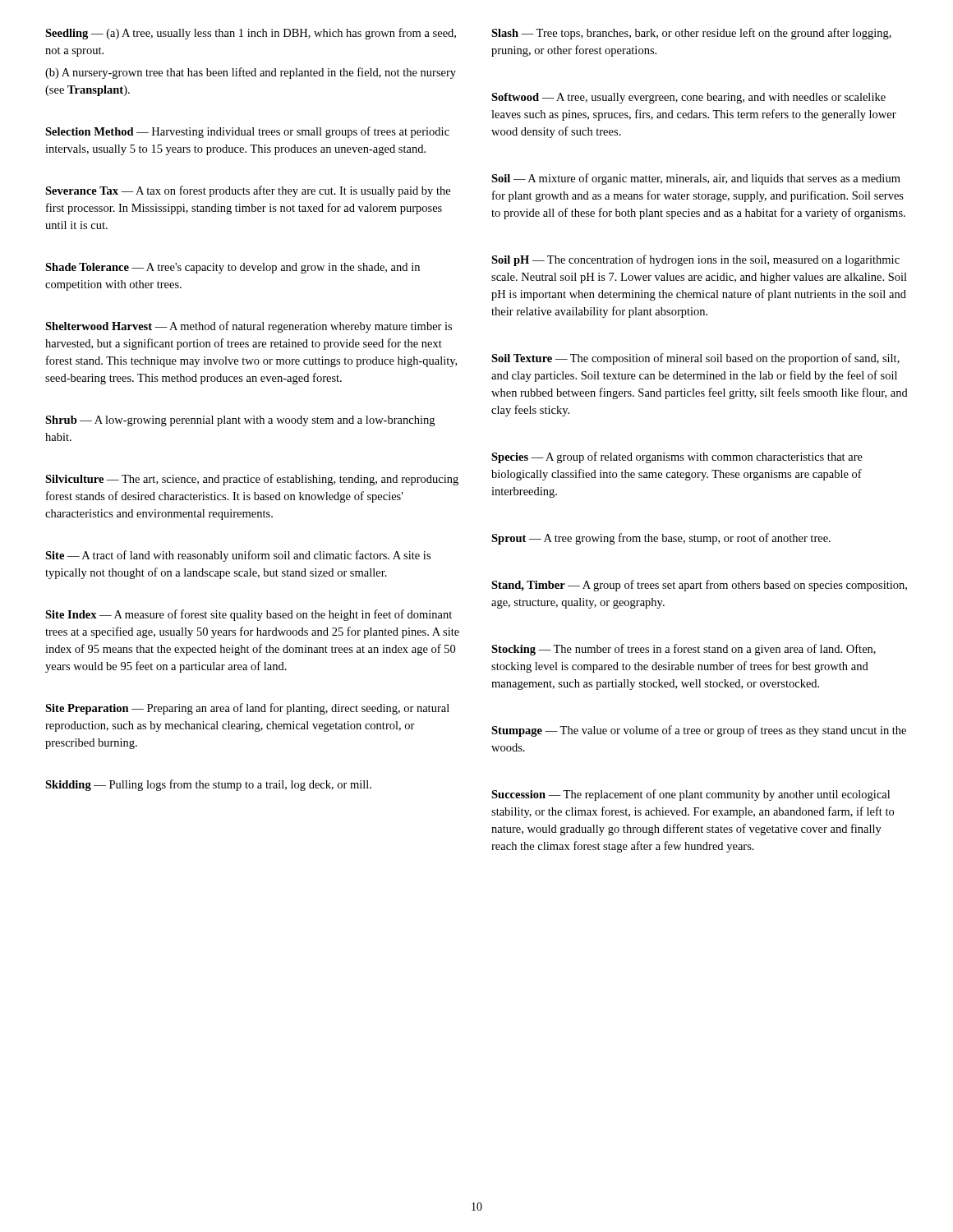Click on the list item containing "Silviculture — The art, science, and practice"

[253, 497]
